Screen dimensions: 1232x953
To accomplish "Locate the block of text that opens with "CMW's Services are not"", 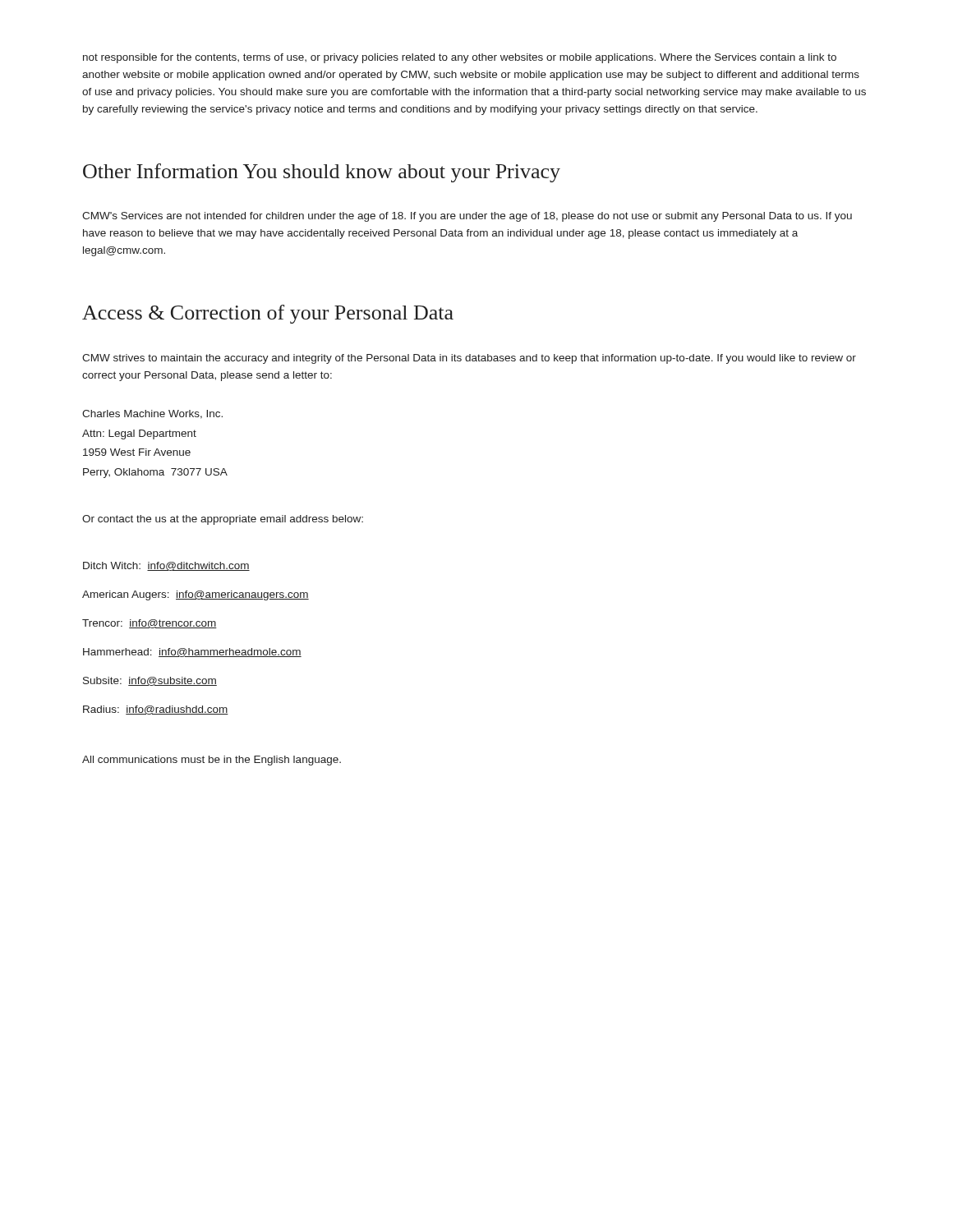I will 467,233.
